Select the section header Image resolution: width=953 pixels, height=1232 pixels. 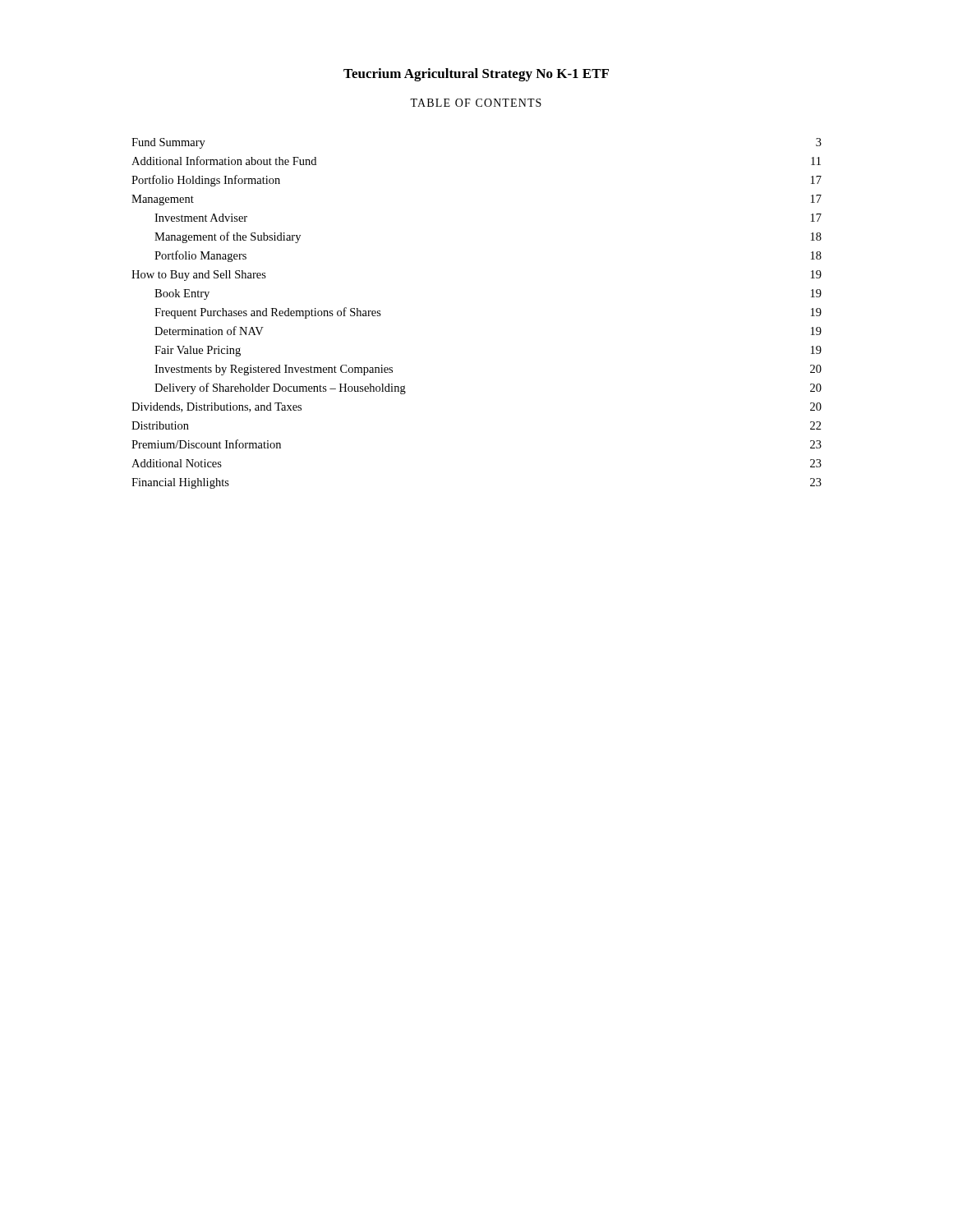coord(476,103)
